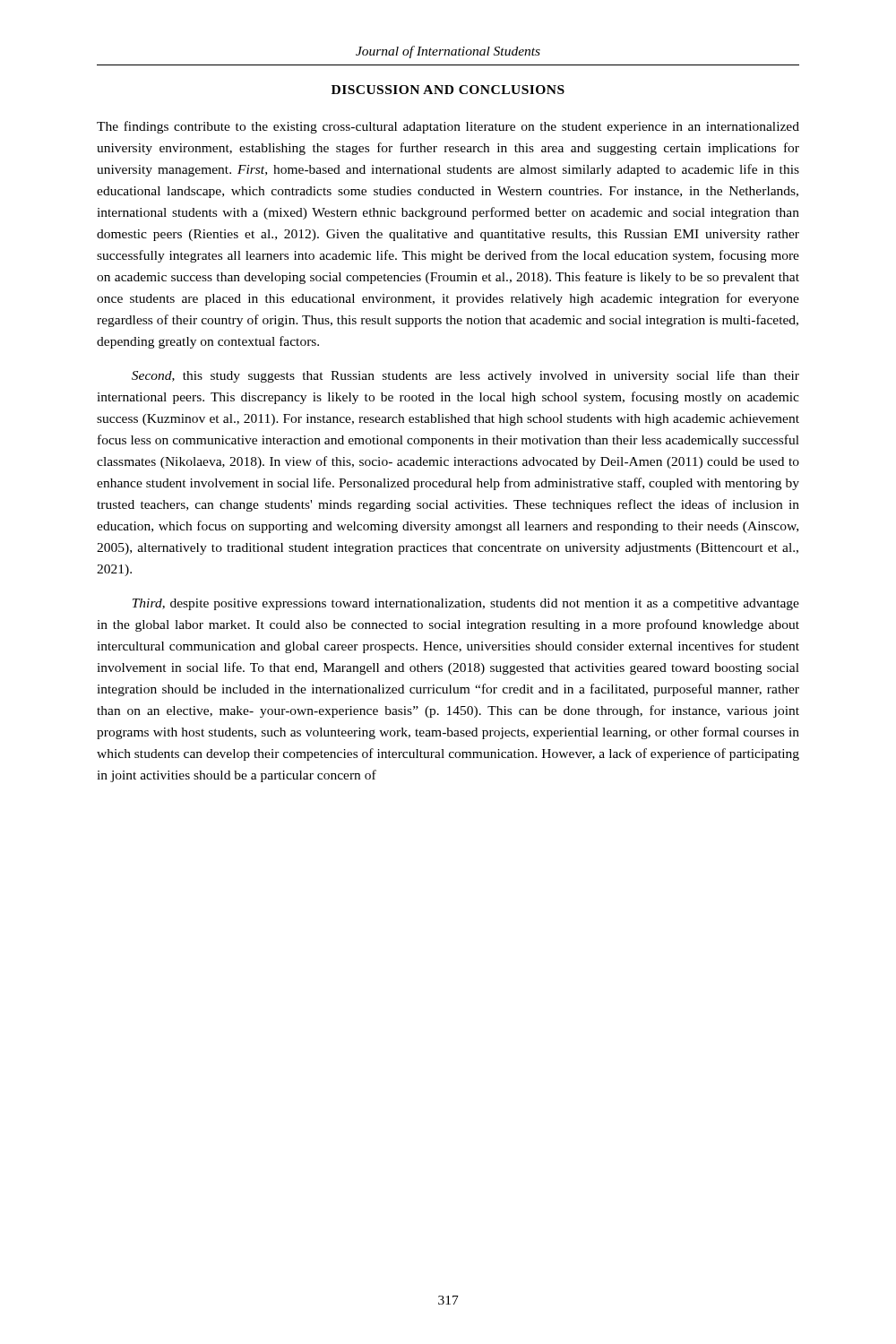Find the block starting "The findings contribute to the existing cross-cultural"
The height and width of the screenshot is (1344, 896).
448,233
